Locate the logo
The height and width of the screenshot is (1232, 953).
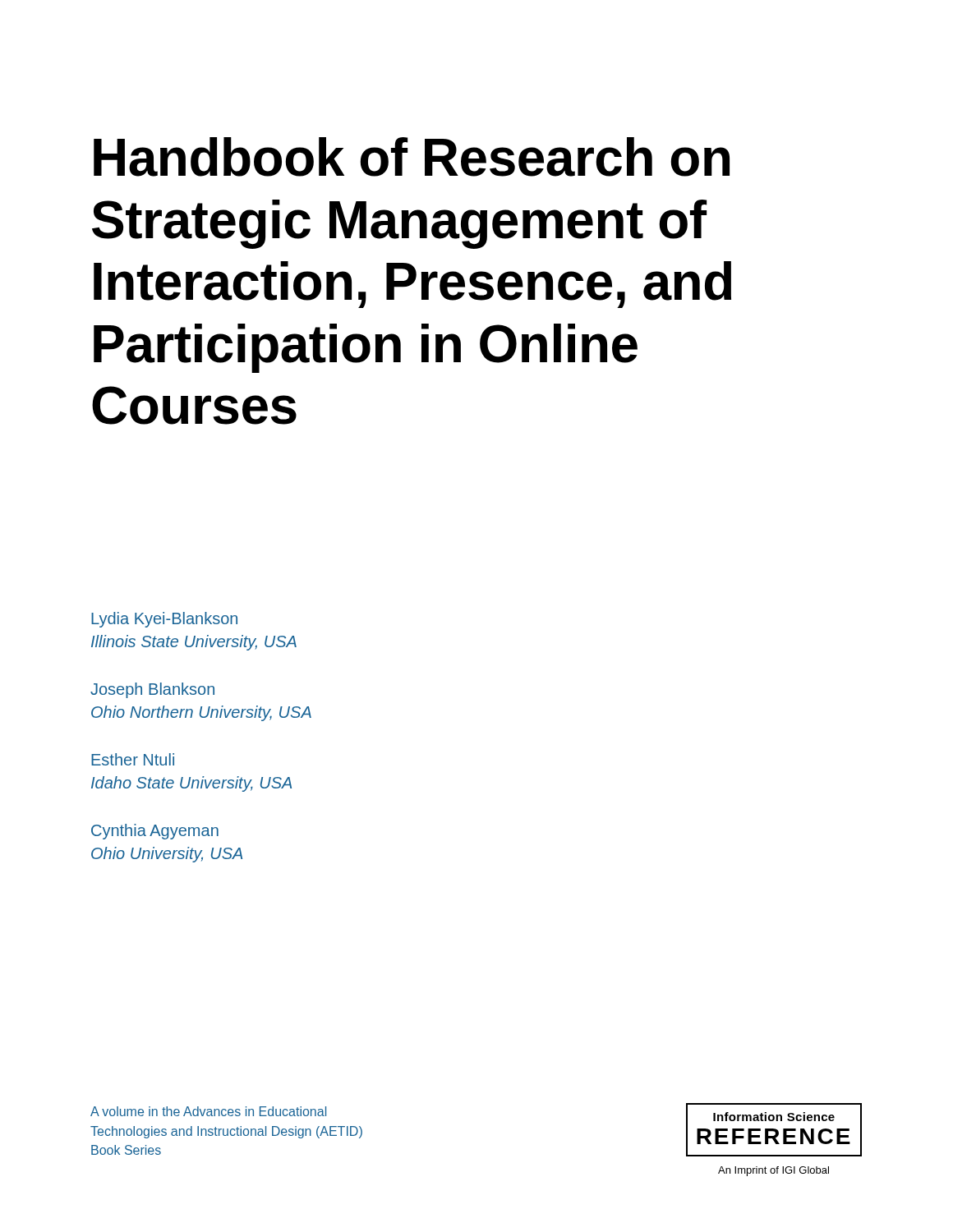[x=774, y=1140]
